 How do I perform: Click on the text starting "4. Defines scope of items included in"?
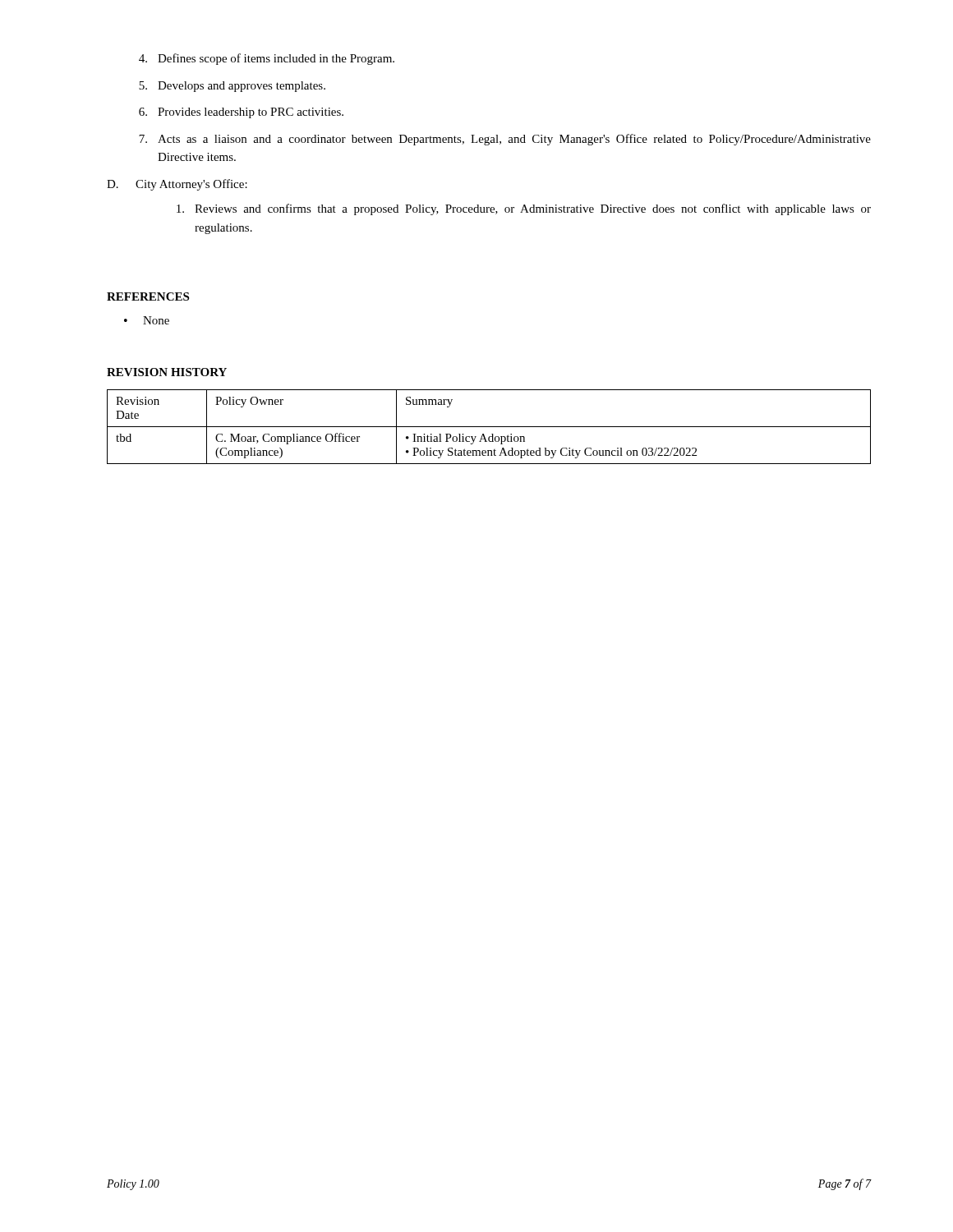pyautogui.click(x=267, y=59)
